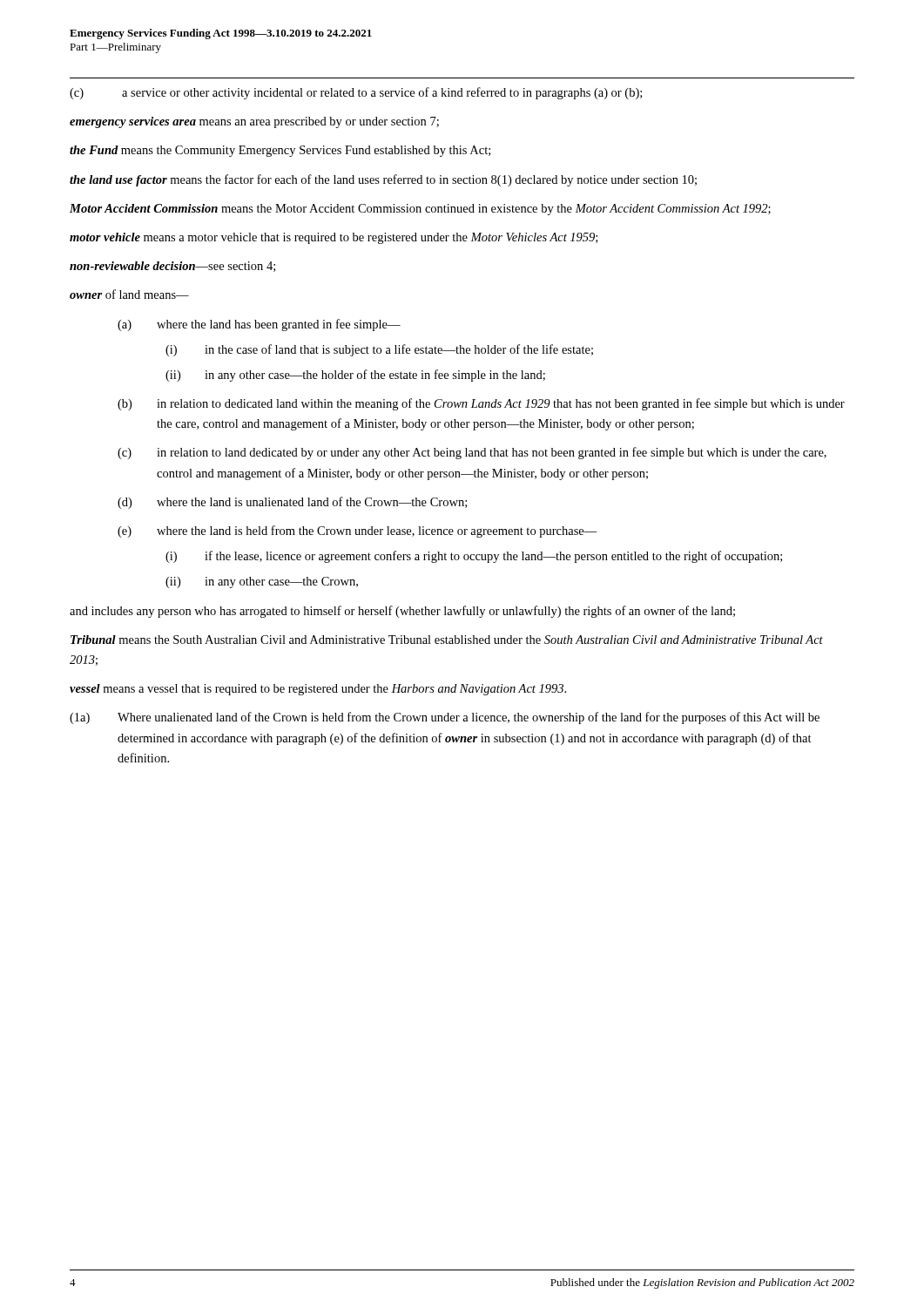Viewport: 924px width, 1307px height.
Task: Find the text starting "vessel means a vessel that"
Action: coord(462,689)
